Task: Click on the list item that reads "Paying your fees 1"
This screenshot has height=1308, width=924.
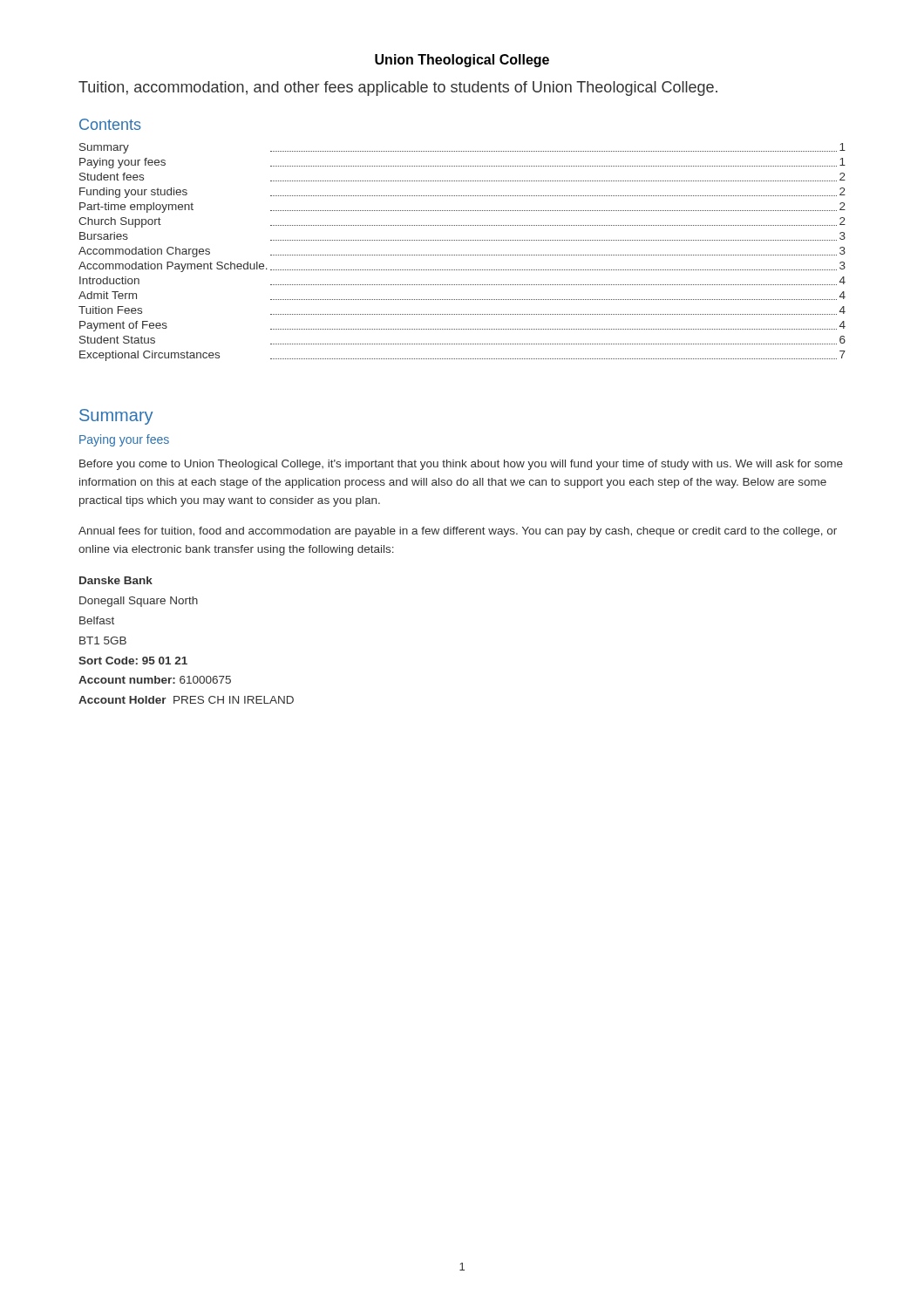Action: click(462, 162)
